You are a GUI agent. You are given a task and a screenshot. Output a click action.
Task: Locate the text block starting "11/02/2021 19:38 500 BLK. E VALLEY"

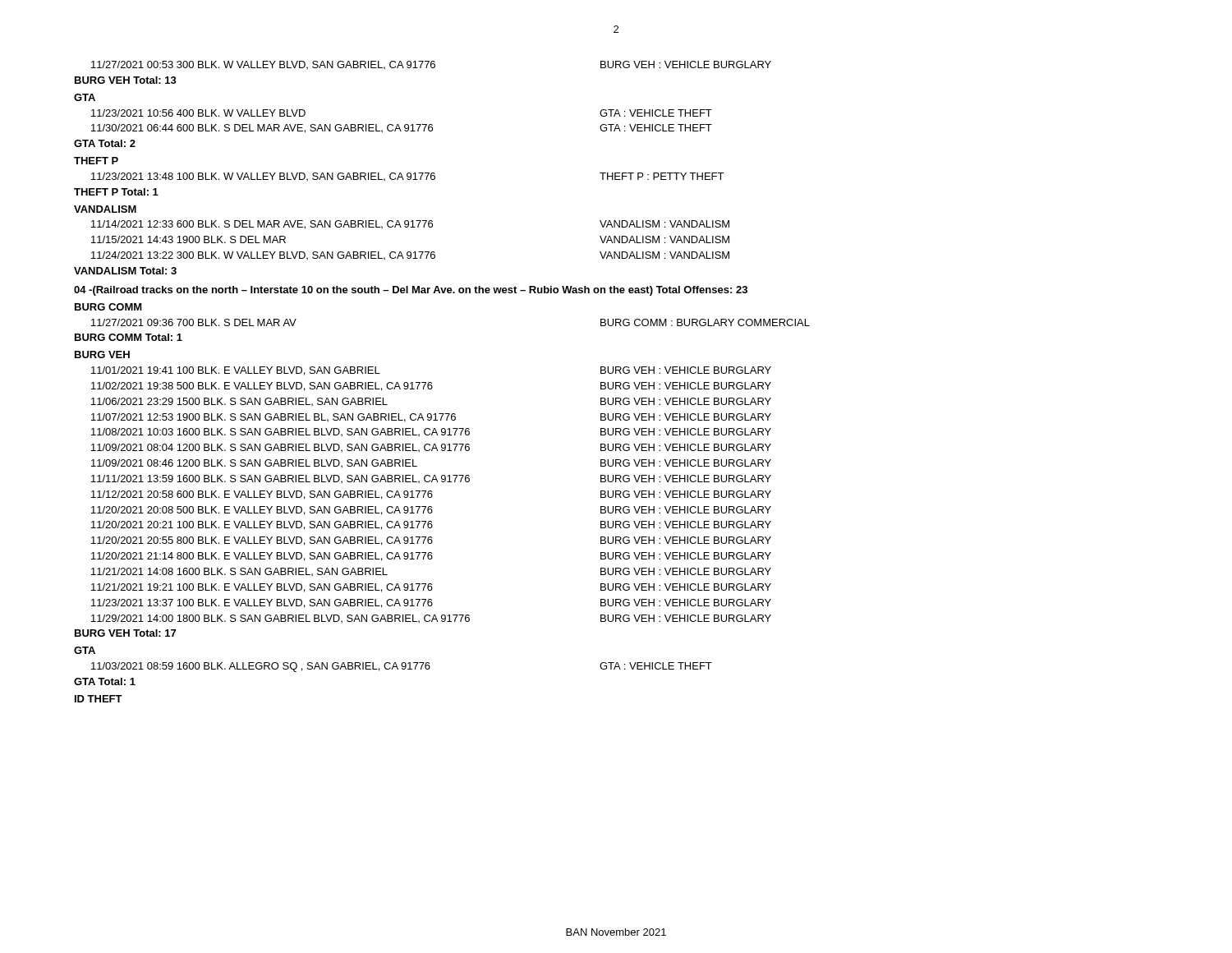click(x=616, y=386)
